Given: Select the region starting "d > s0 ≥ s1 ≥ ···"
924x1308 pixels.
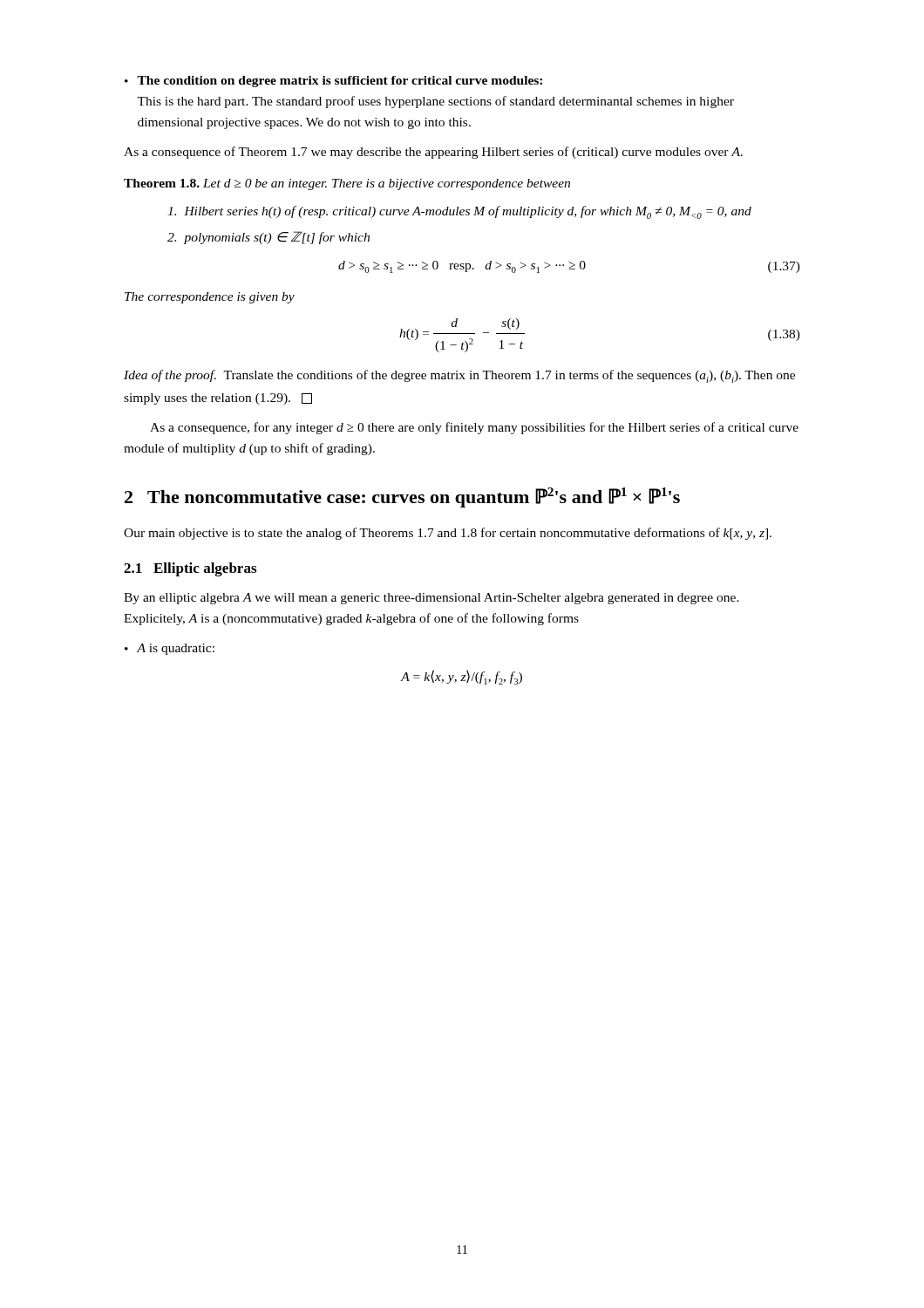Looking at the screenshot, I should [569, 266].
